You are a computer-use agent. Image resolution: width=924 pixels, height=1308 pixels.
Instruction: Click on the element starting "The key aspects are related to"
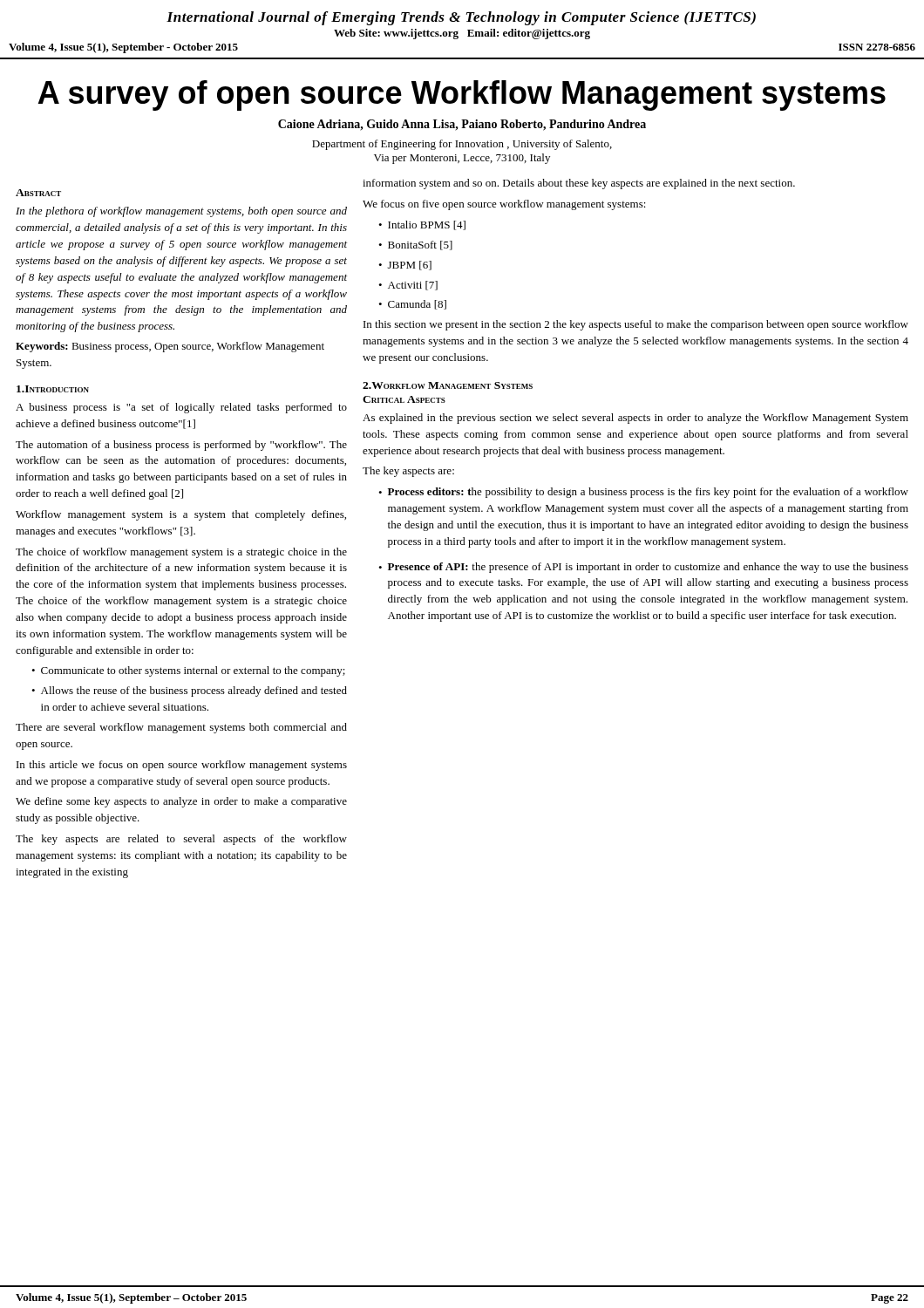click(x=181, y=855)
